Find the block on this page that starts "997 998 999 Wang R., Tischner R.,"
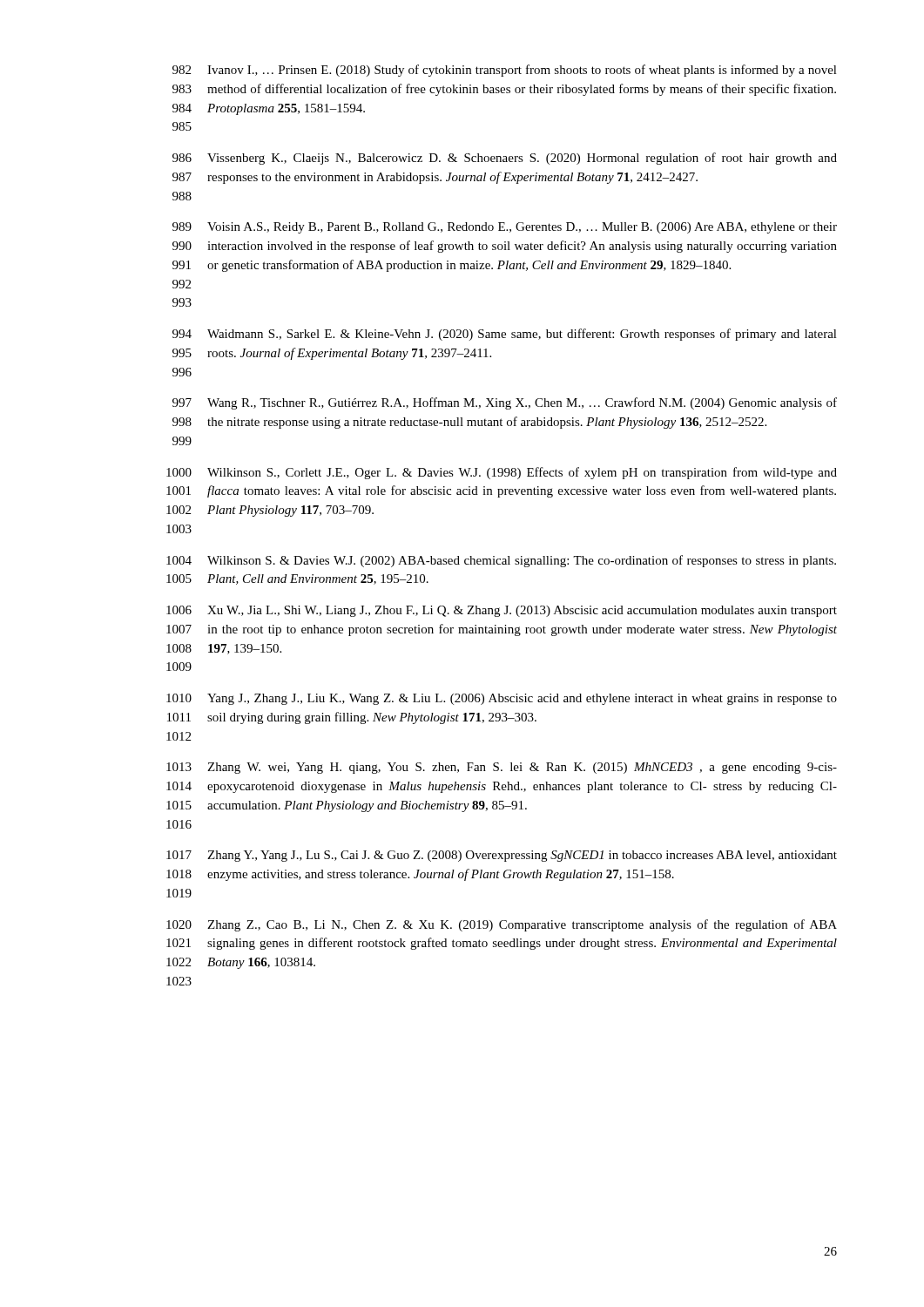The image size is (924, 1307). 462,422
